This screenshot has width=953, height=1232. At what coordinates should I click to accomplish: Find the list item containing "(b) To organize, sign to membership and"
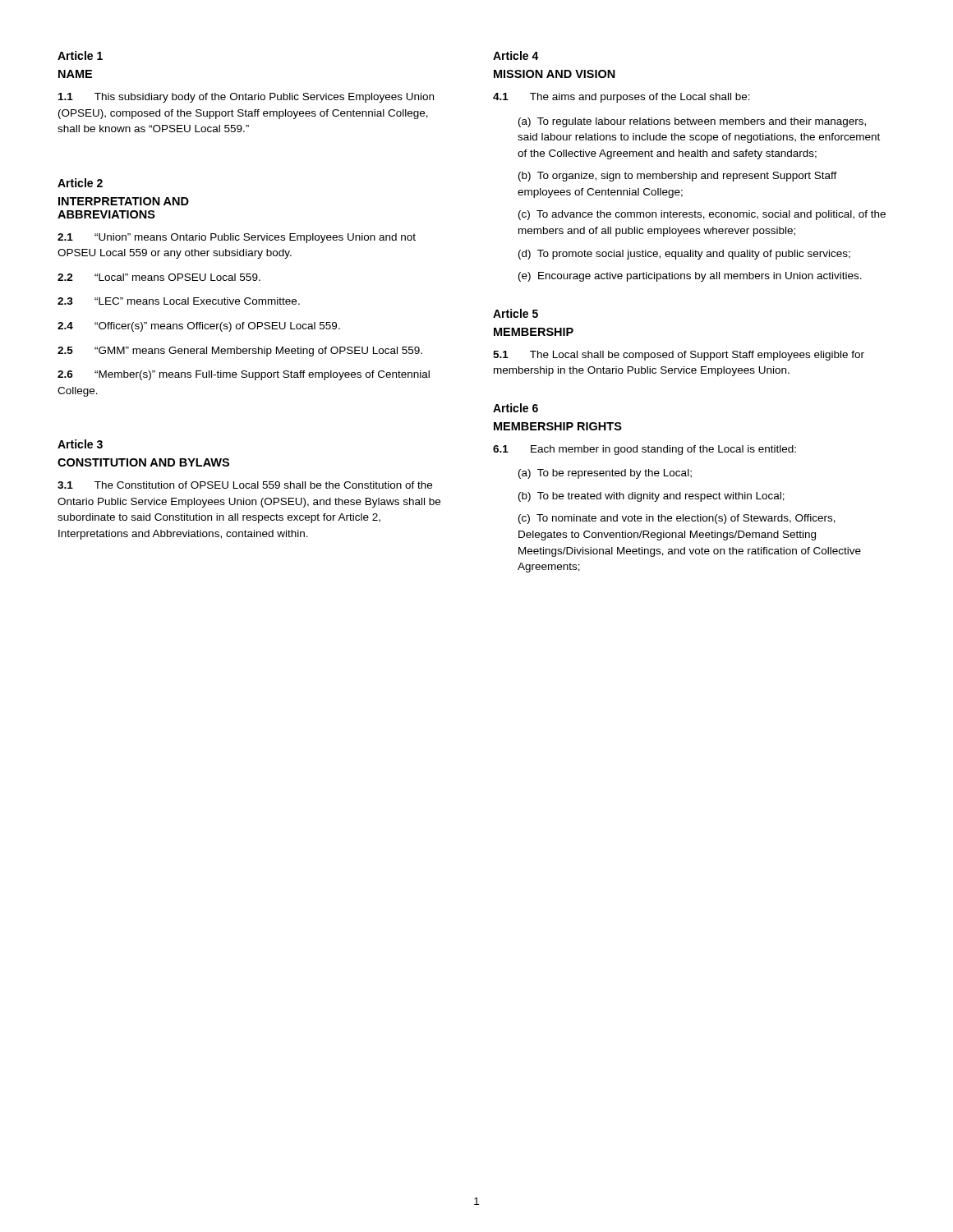pos(677,184)
